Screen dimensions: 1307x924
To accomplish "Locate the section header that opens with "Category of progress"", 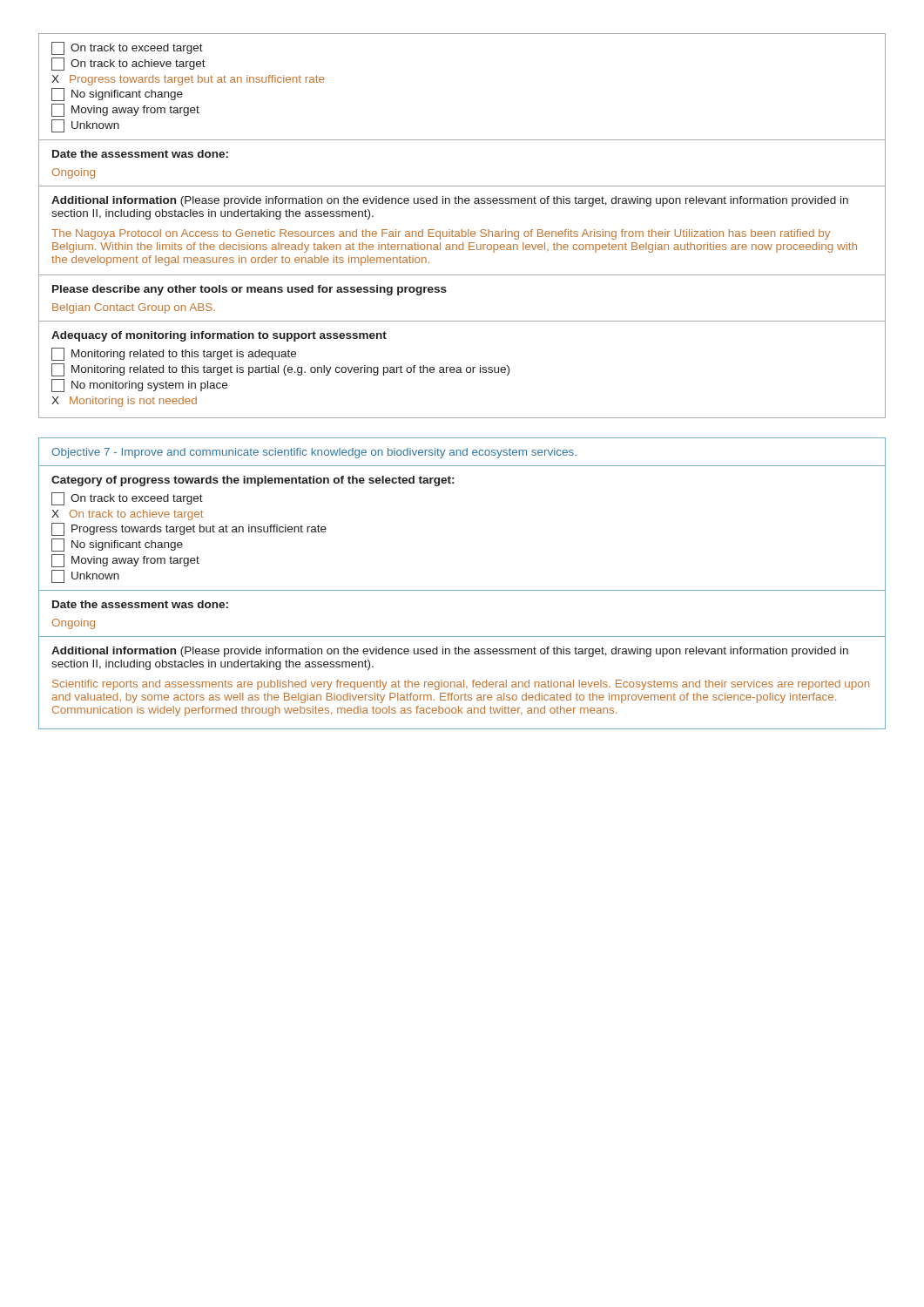I will pos(253,480).
